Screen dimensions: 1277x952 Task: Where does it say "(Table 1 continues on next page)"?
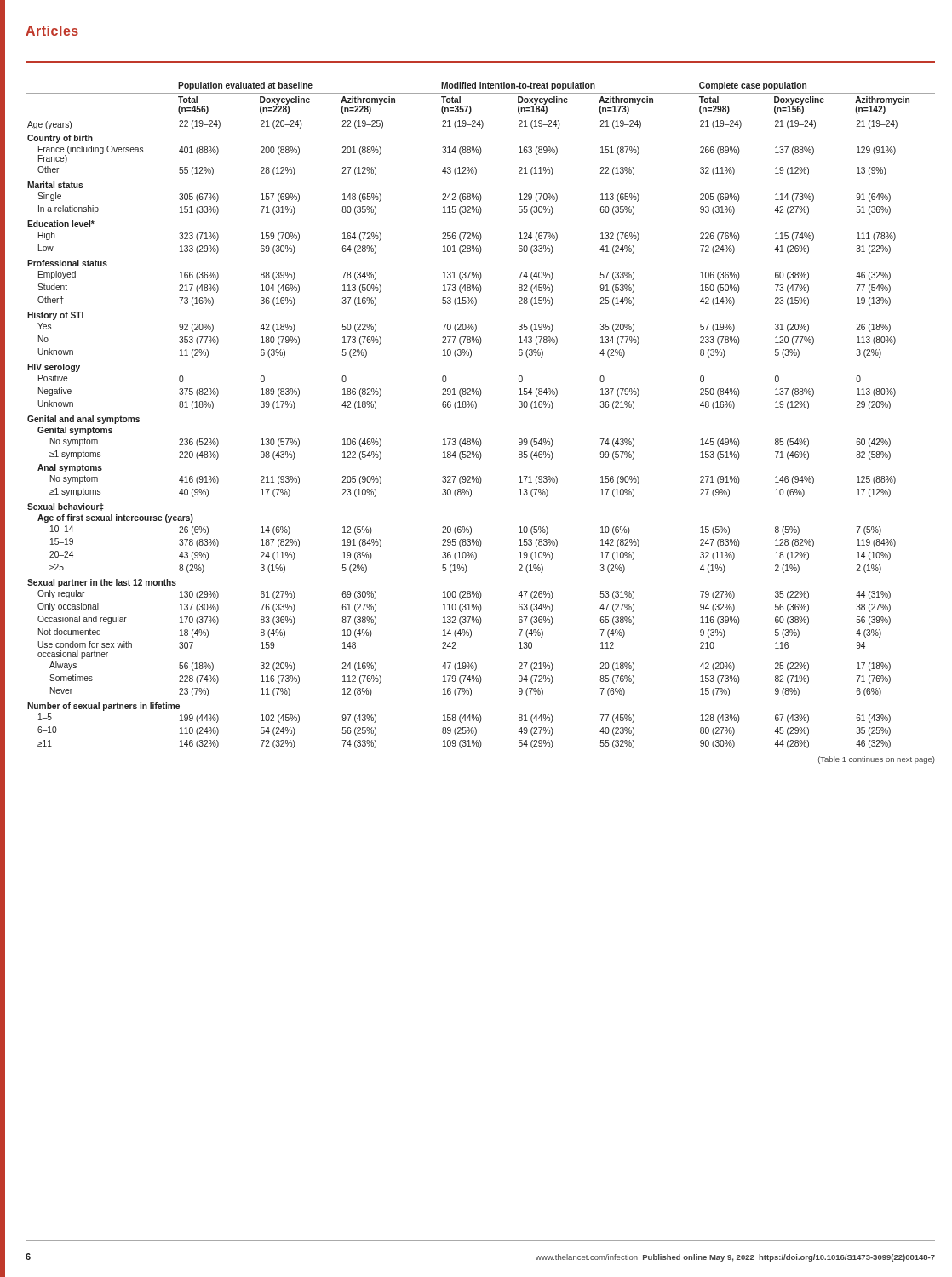(x=876, y=759)
